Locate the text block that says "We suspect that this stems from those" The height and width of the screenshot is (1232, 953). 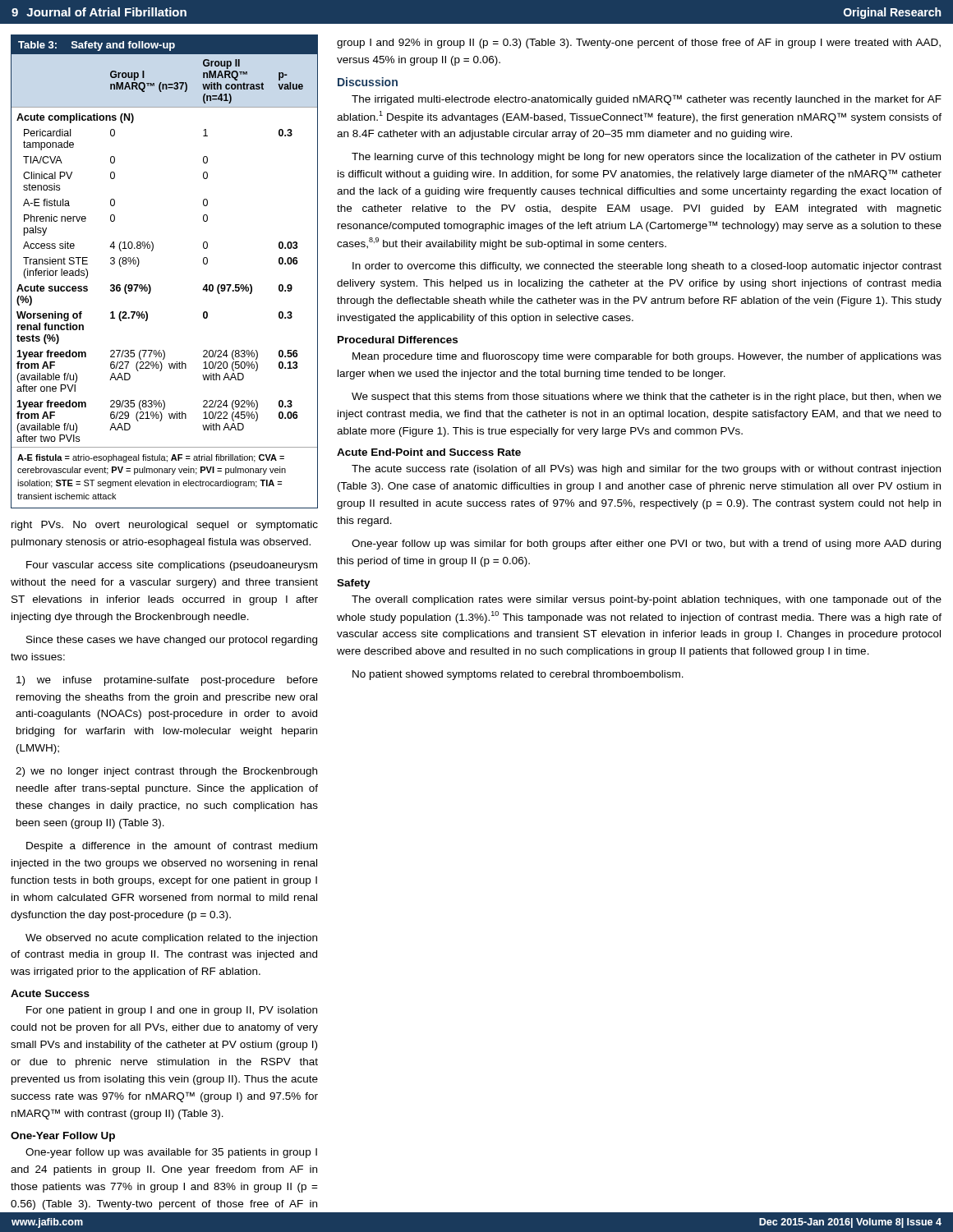pos(639,413)
